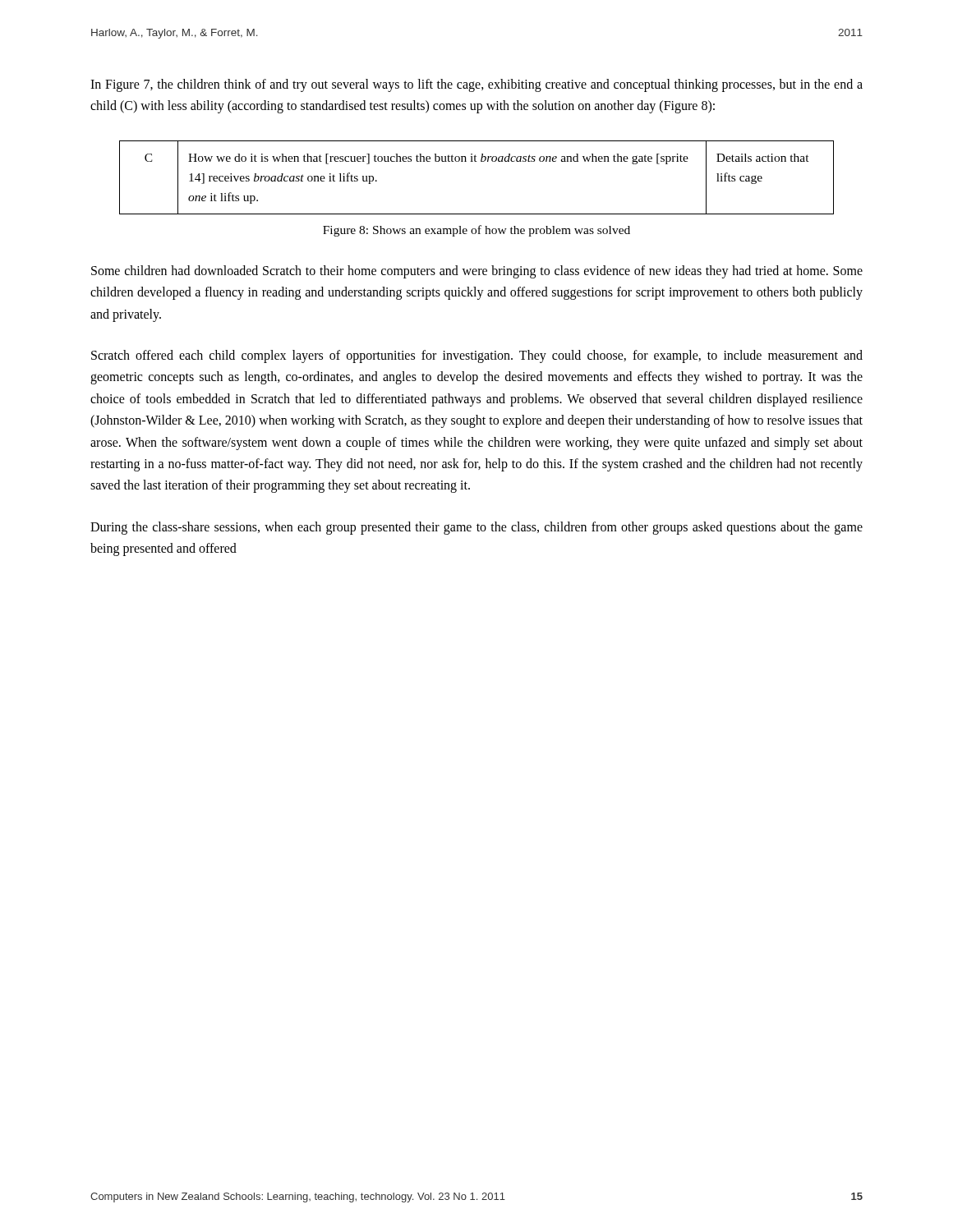Find the block on this page that starts "Scratch offered each"
The image size is (953, 1232).
[x=476, y=420]
